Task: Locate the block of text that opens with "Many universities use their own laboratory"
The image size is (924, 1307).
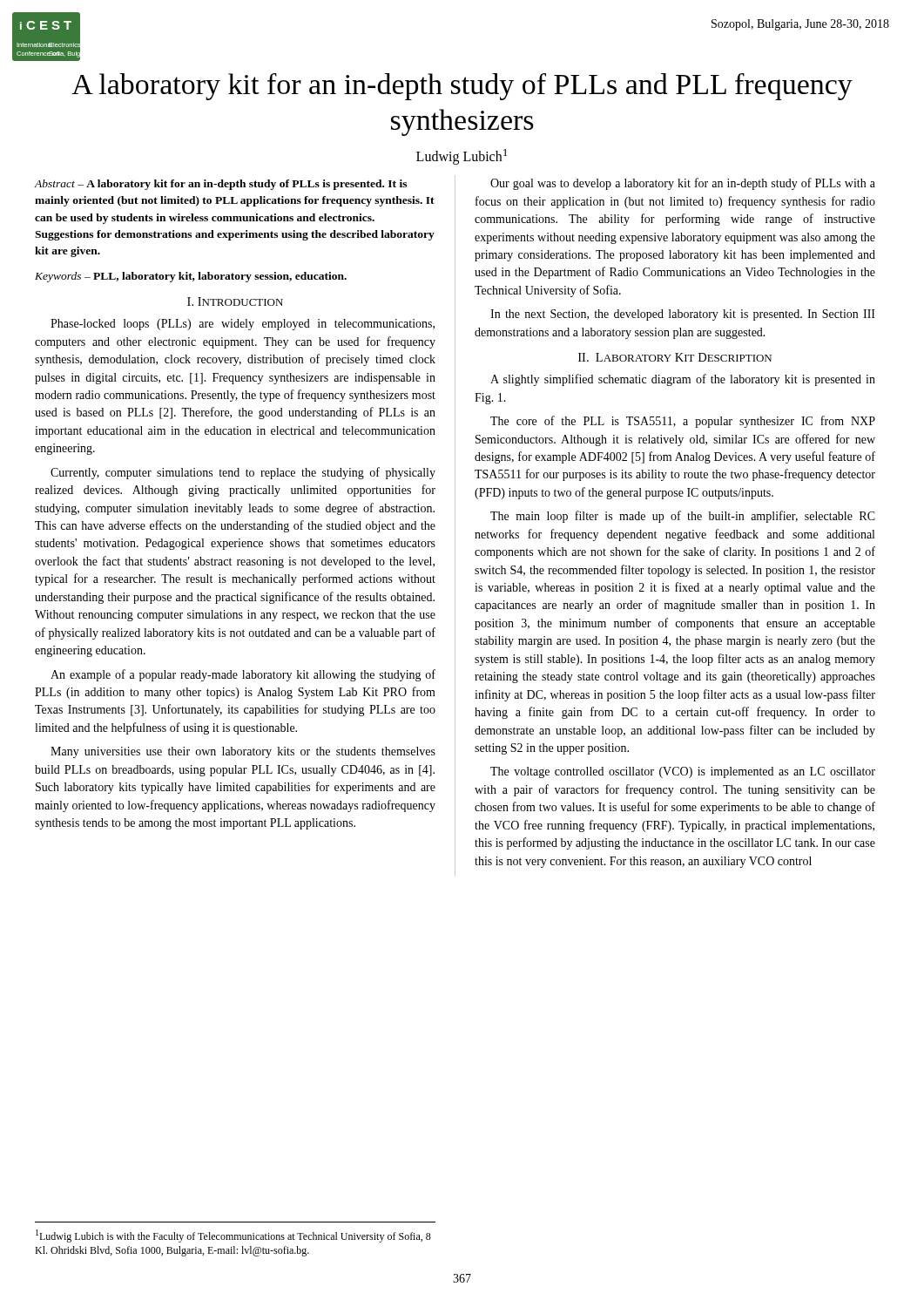Action: (235, 787)
